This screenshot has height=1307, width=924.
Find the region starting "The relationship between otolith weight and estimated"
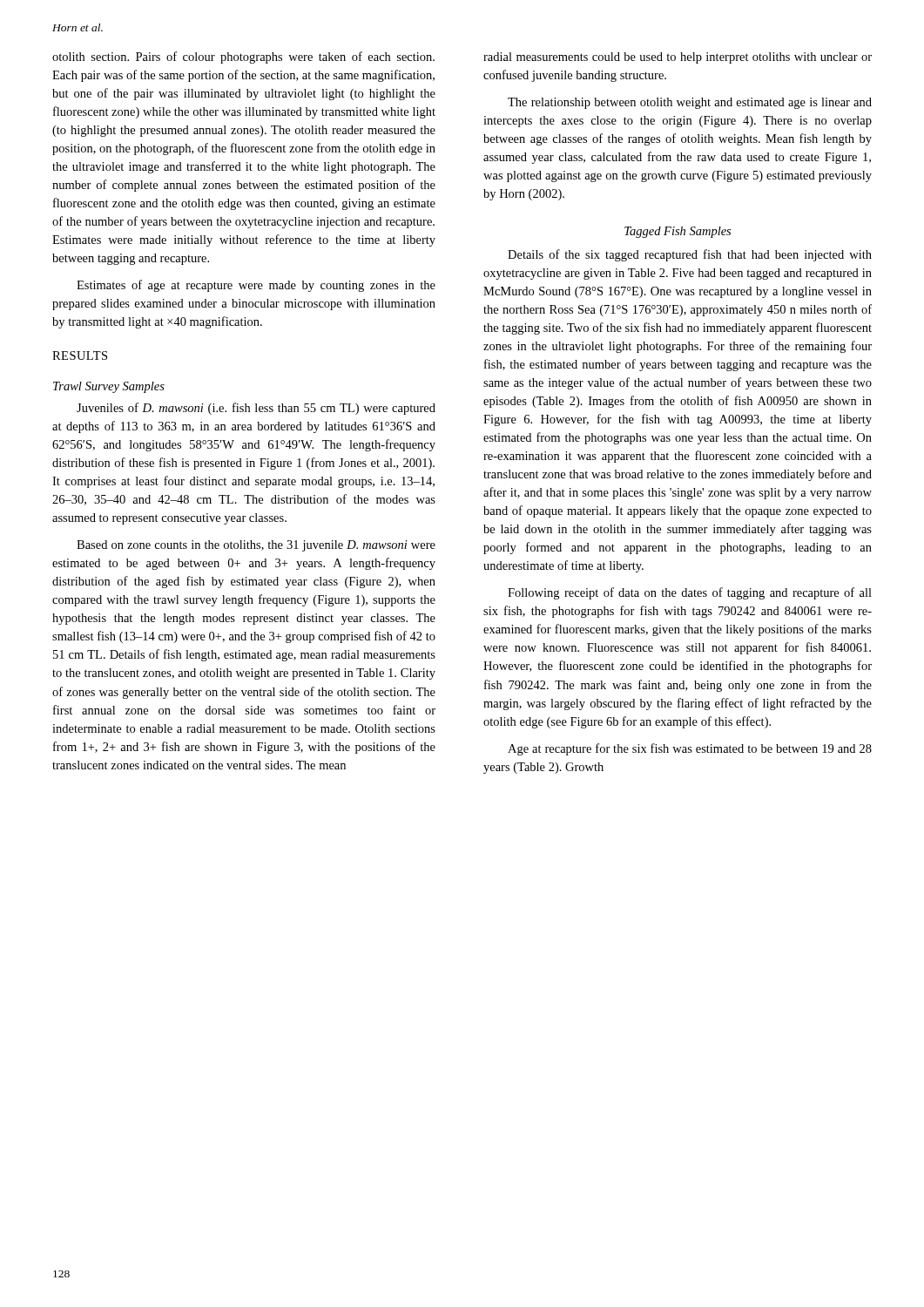click(678, 148)
